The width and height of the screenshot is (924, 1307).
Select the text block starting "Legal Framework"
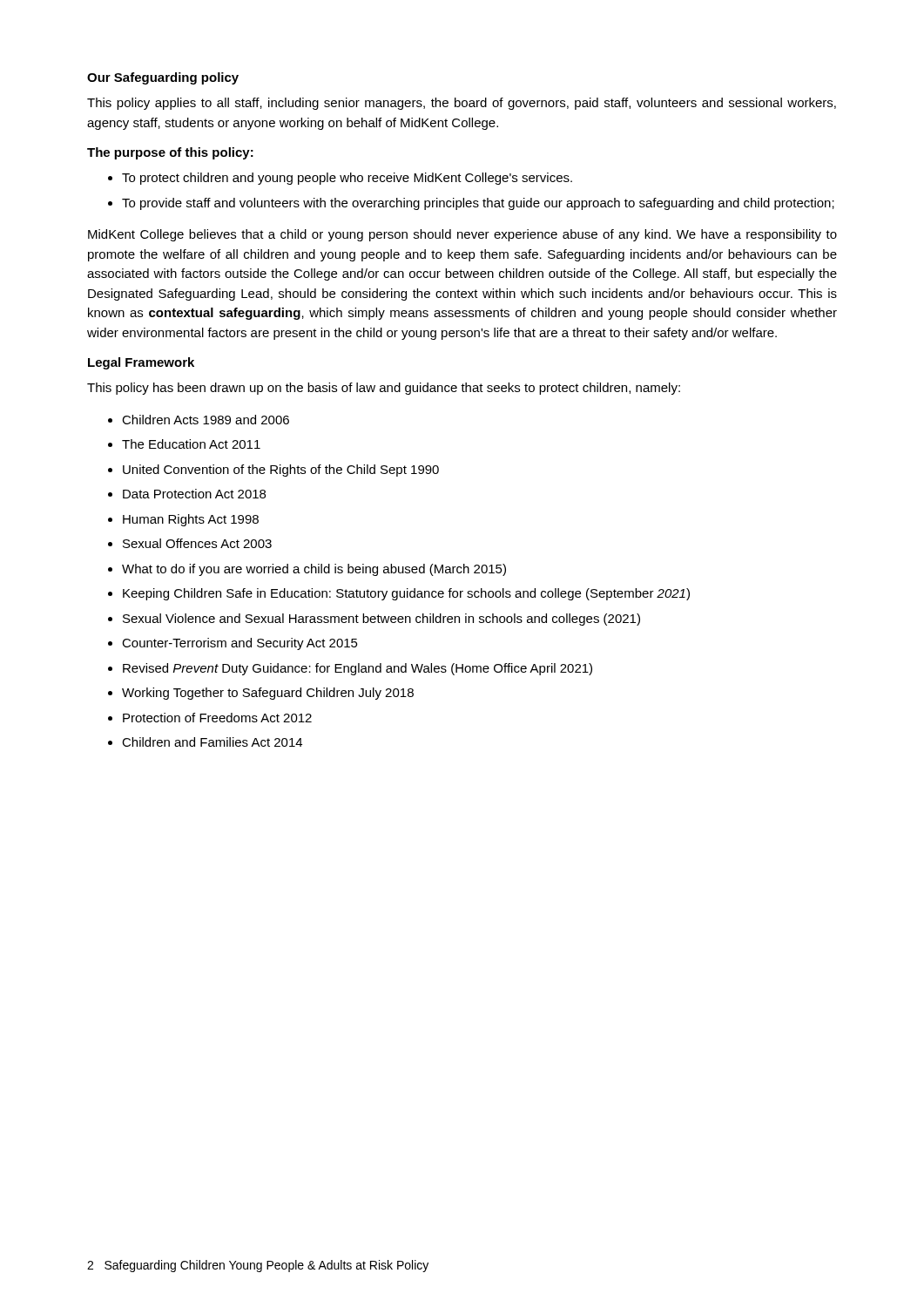pyautogui.click(x=141, y=362)
